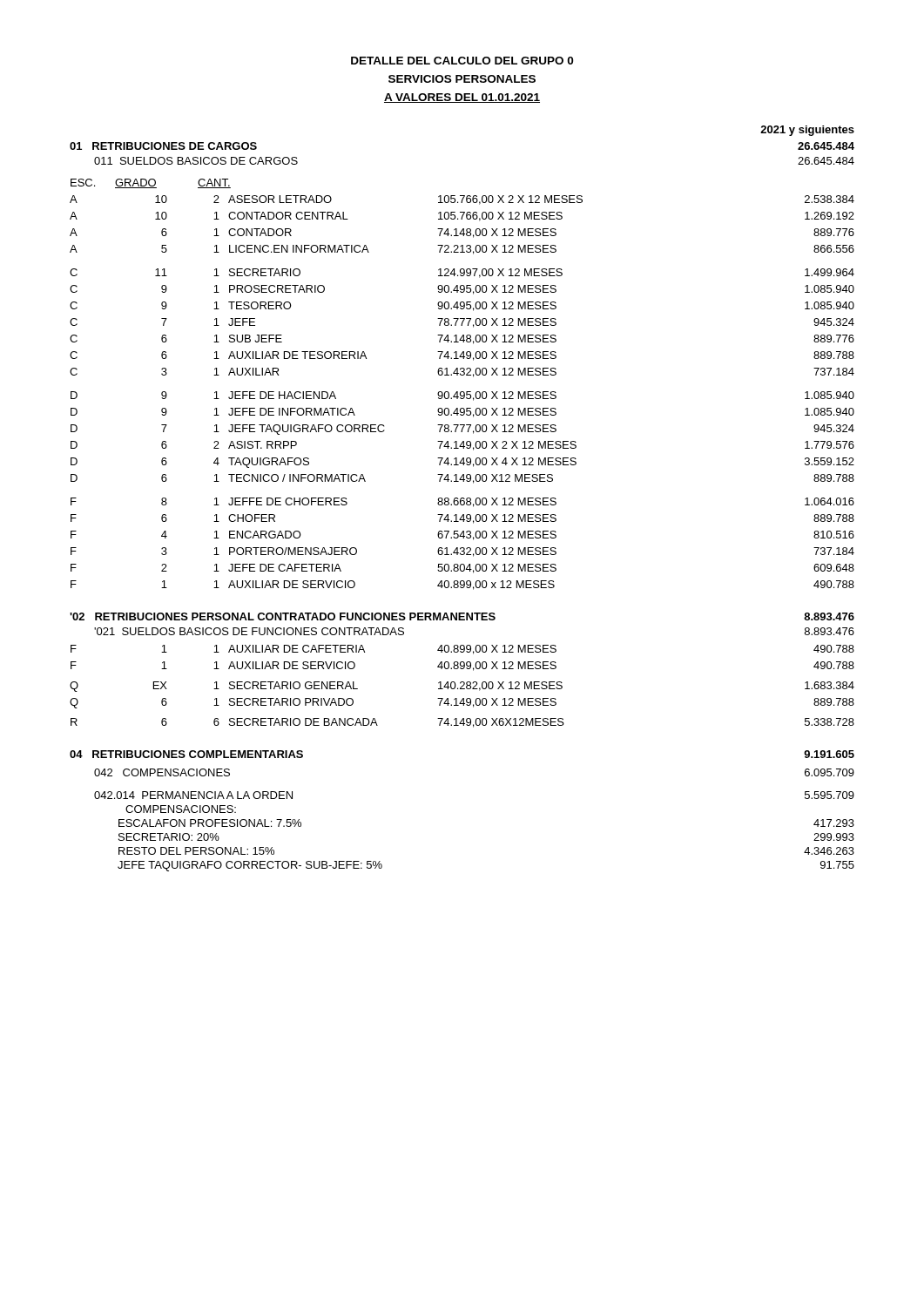Locate the block starting "RESTO DEL PERSONAL:"
The image size is (924, 1307).
[196, 851]
